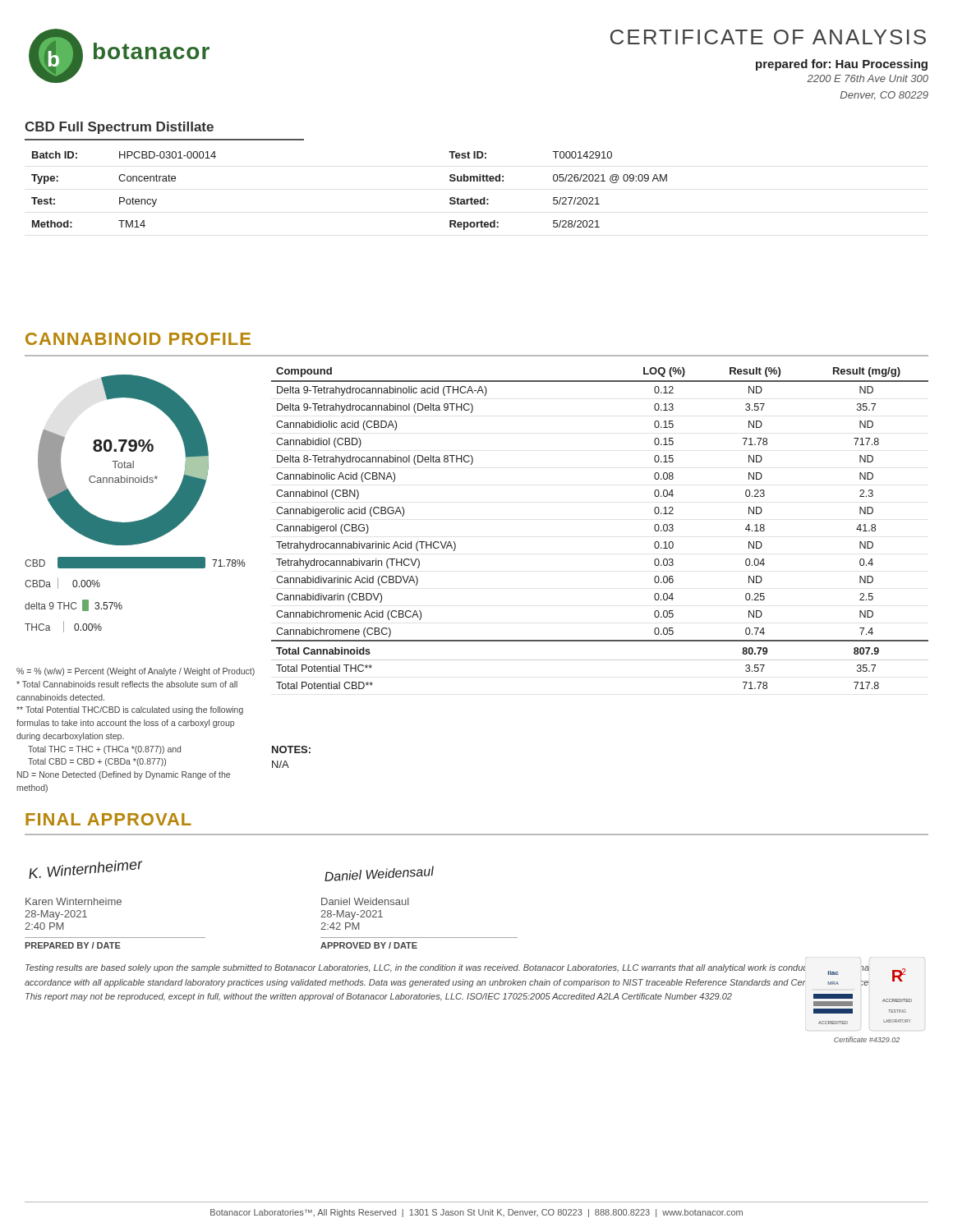Point to "Karen Winternheime28-May-20212:40 PM"
The width and height of the screenshot is (953, 1232).
73,914
